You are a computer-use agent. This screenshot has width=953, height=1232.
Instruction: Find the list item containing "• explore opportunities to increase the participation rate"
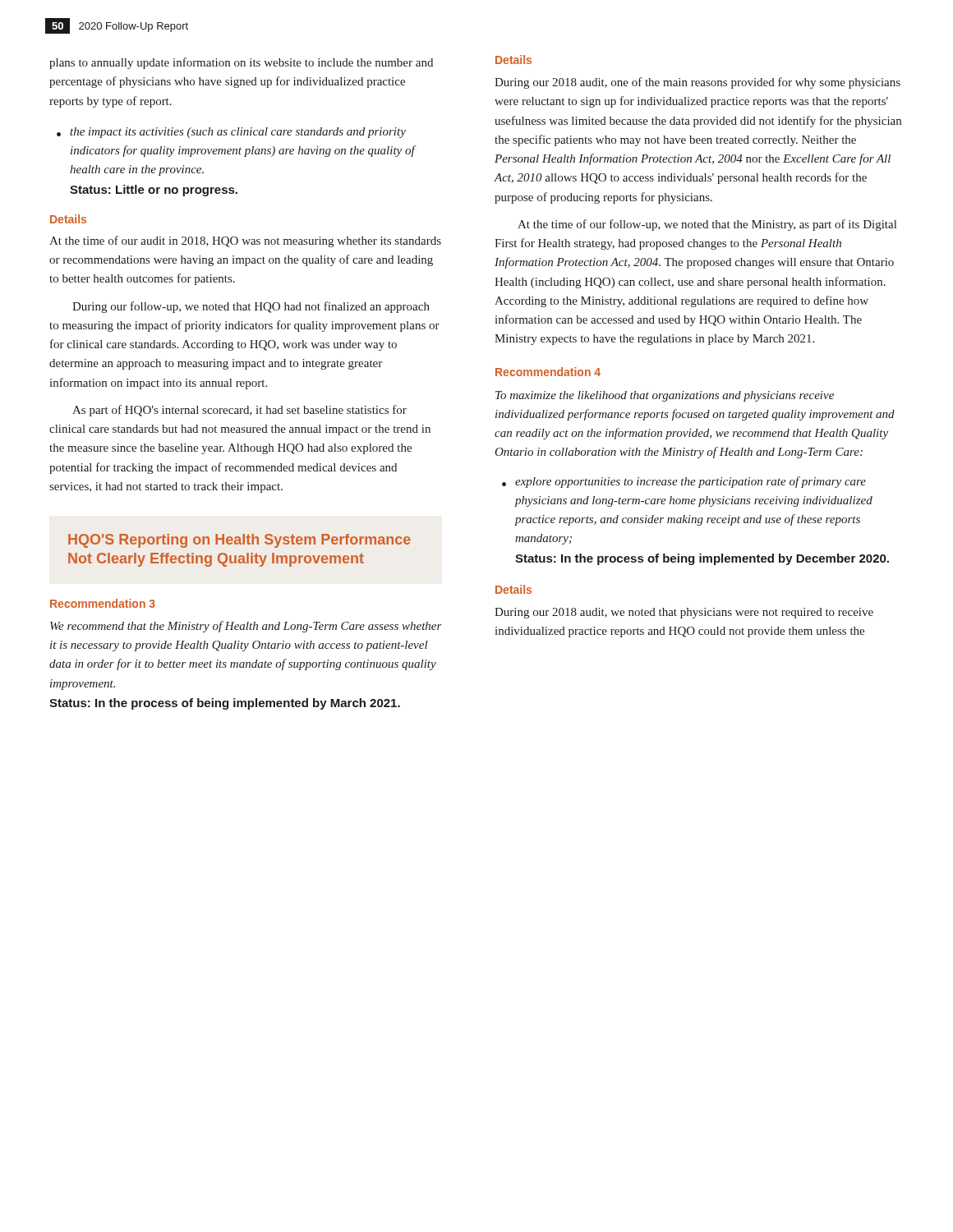(702, 520)
